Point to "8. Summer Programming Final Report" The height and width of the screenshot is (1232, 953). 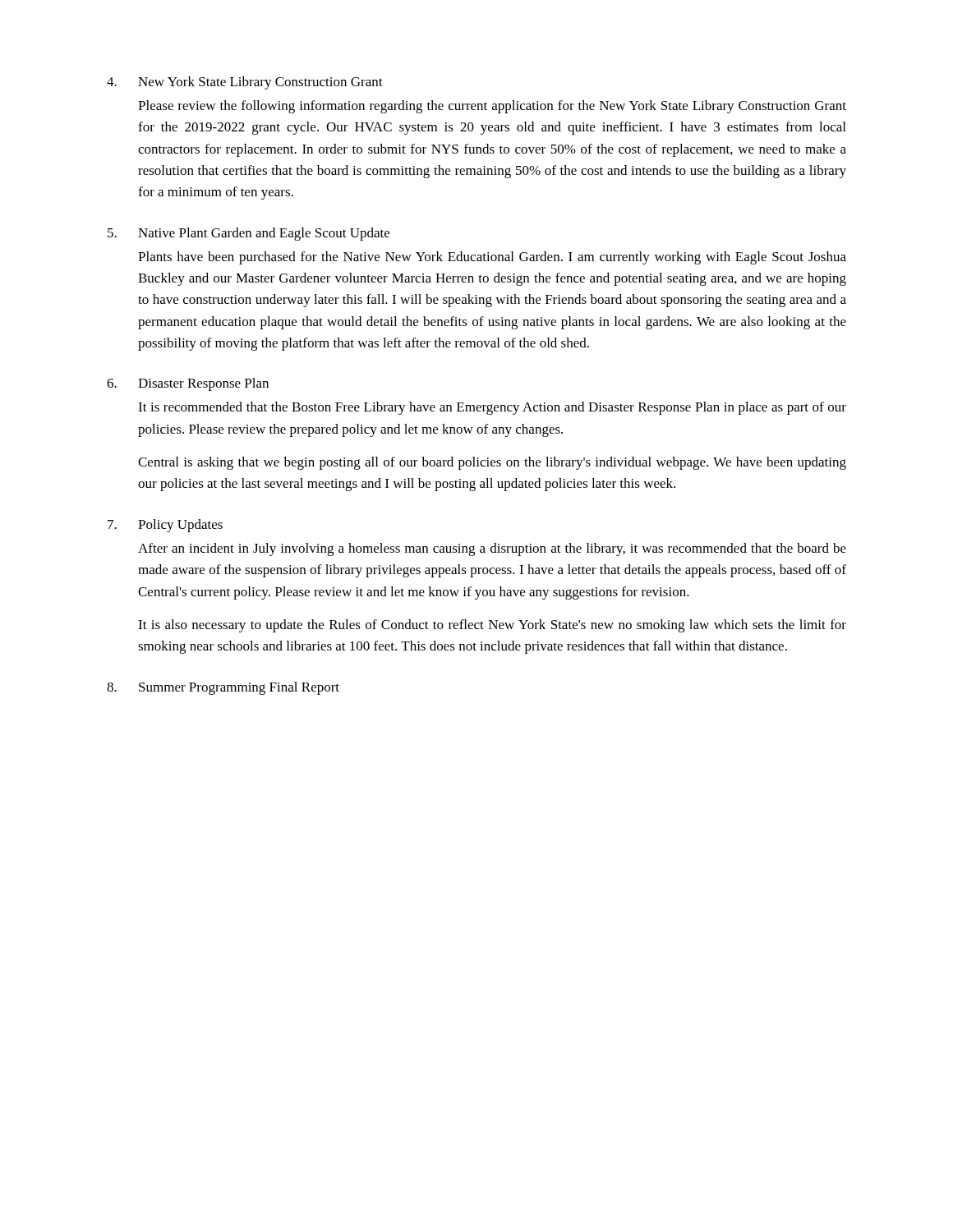[223, 688]
